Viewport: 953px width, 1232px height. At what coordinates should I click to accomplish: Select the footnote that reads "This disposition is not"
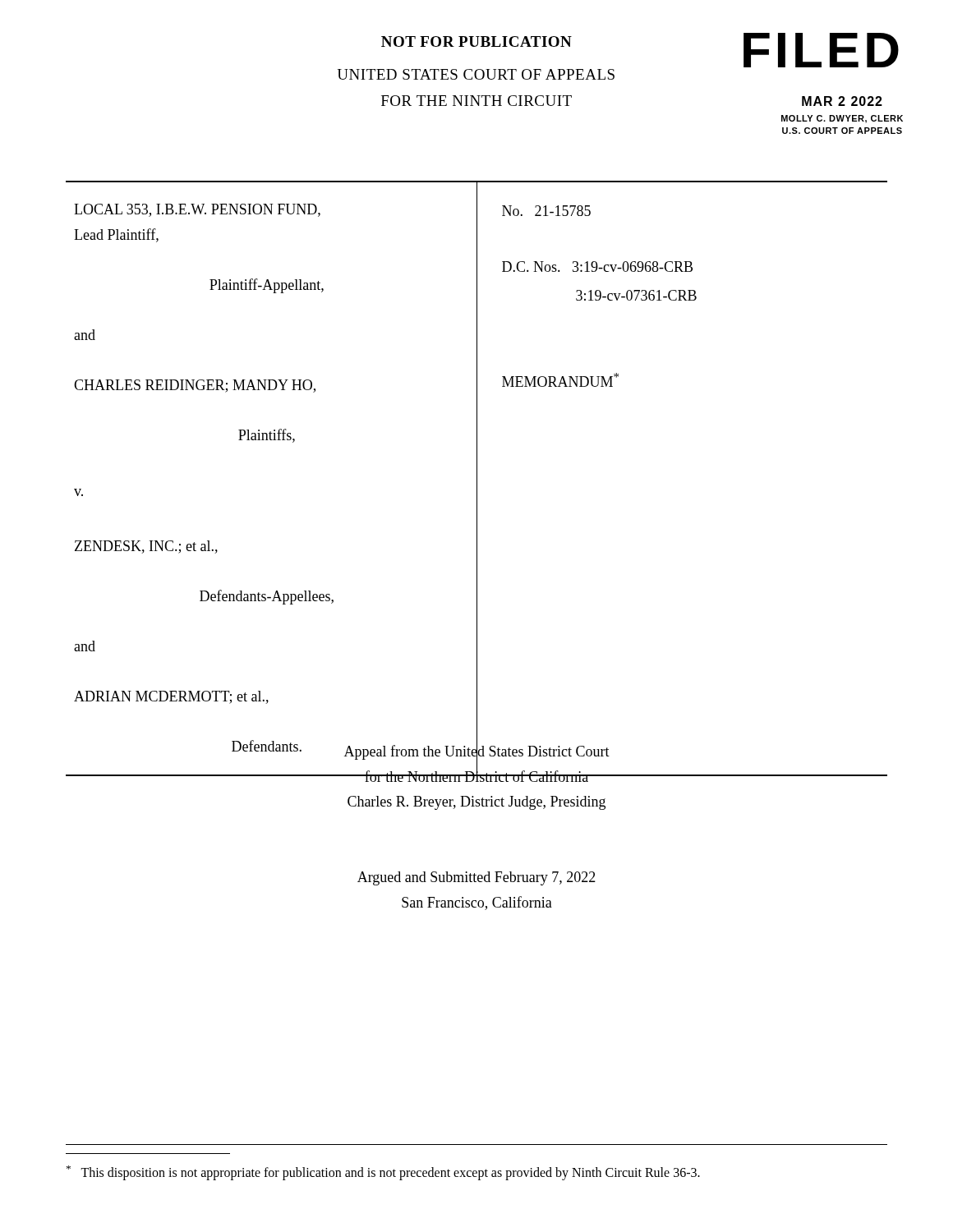tap(383, 1166)
